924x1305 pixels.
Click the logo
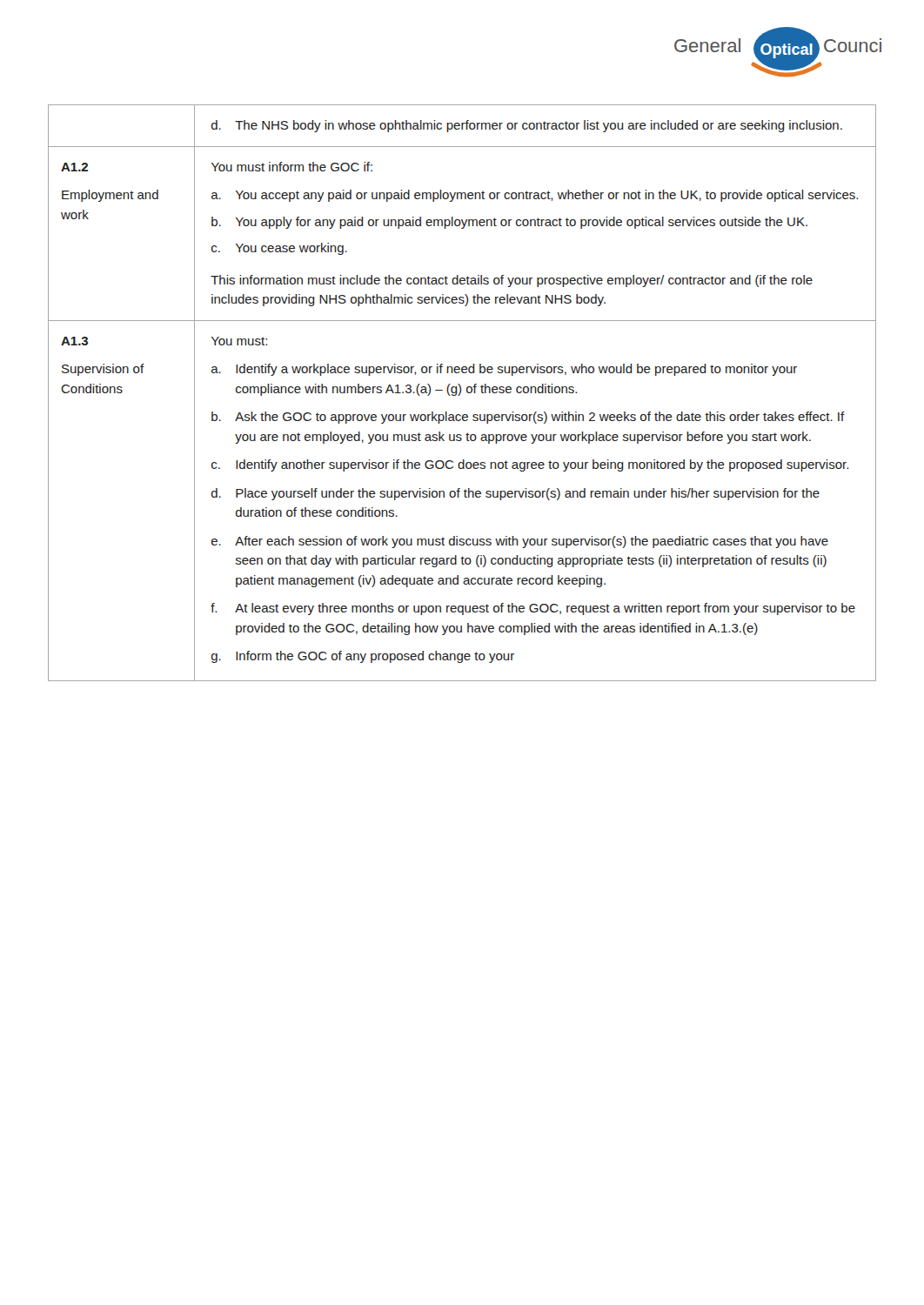778,54
